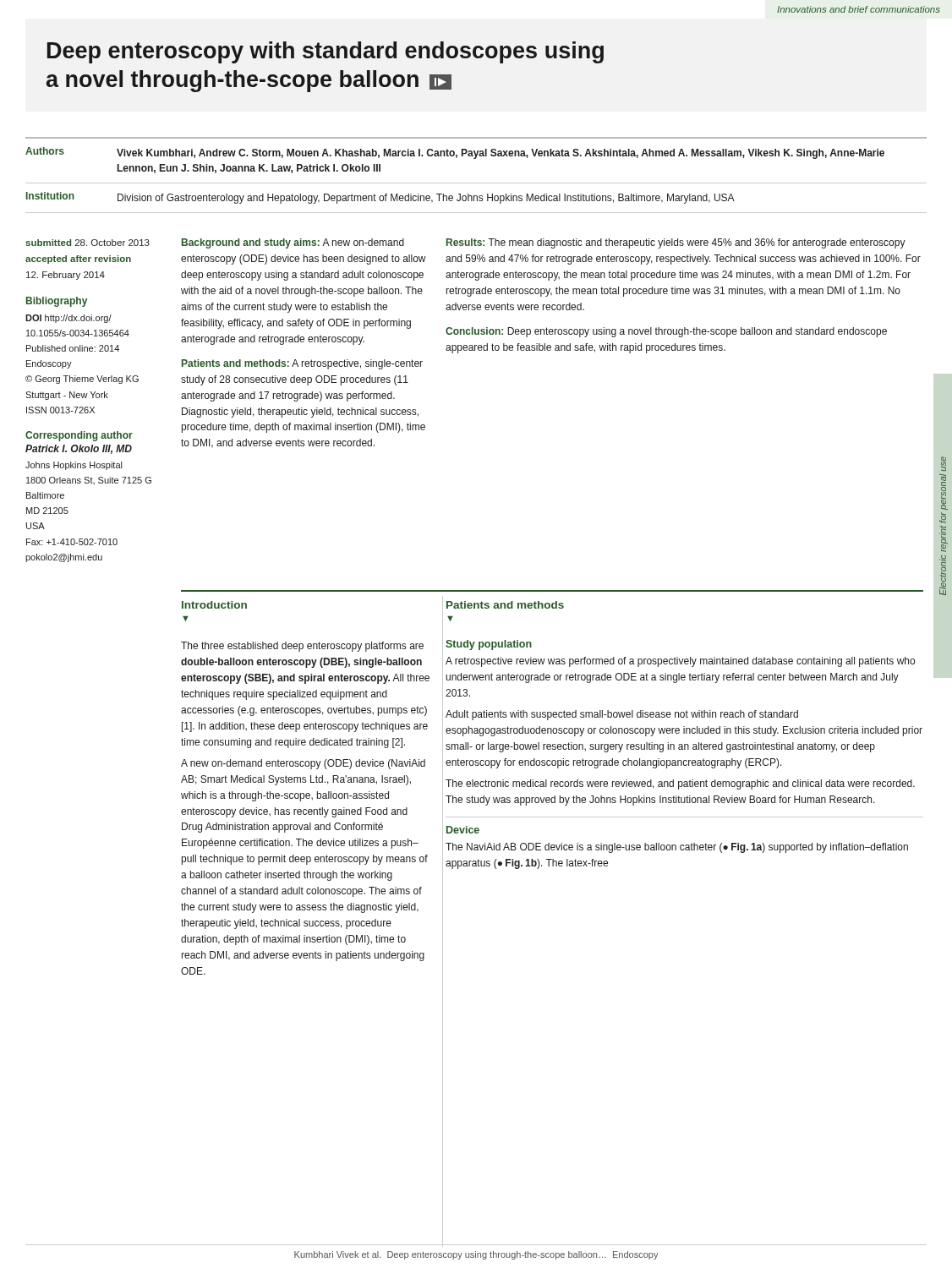Click on the text block that says "The NaviAid AB ODE device is"

684,855
